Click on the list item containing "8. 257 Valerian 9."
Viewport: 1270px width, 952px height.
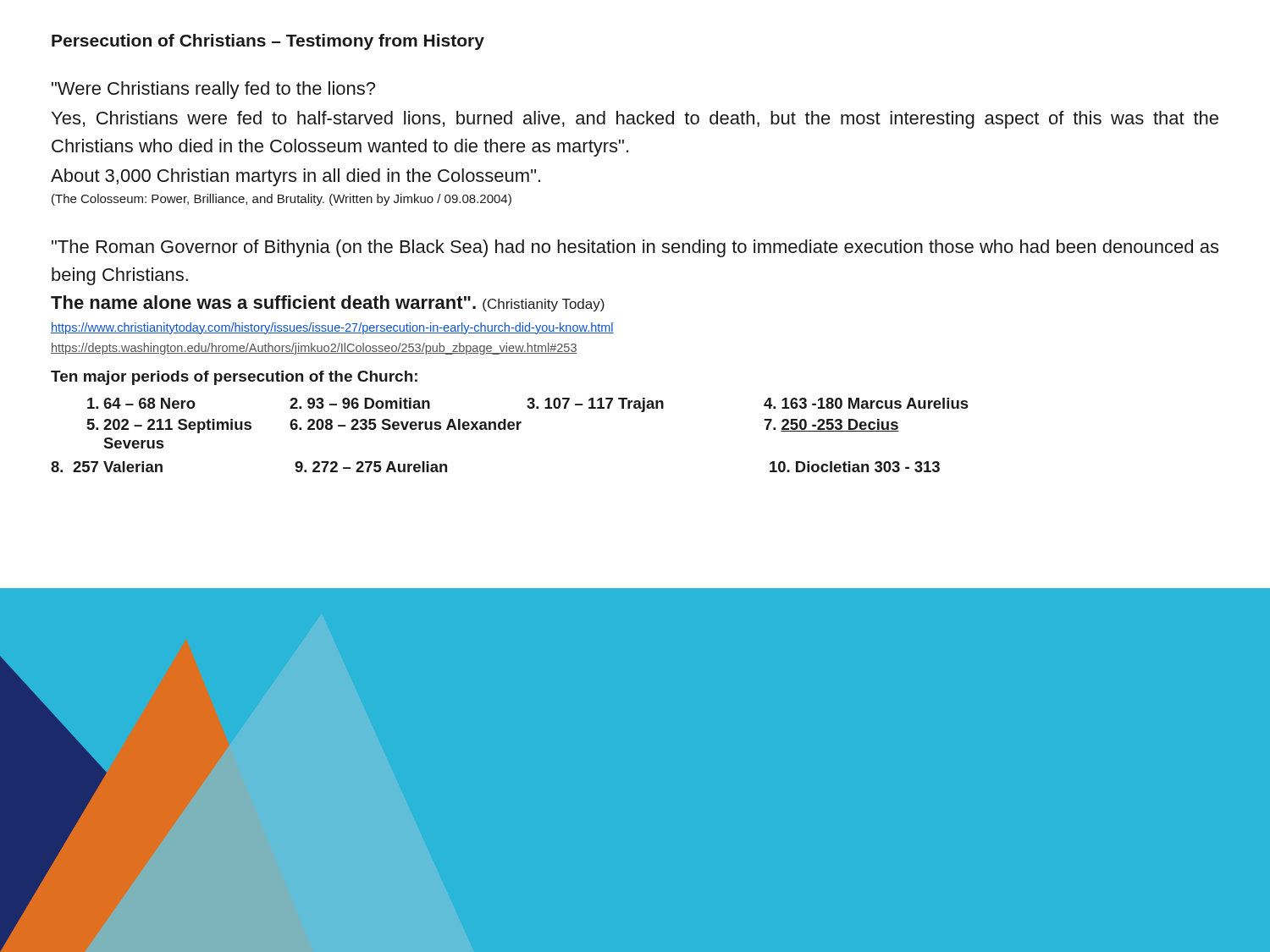click(x=112, y=466)
